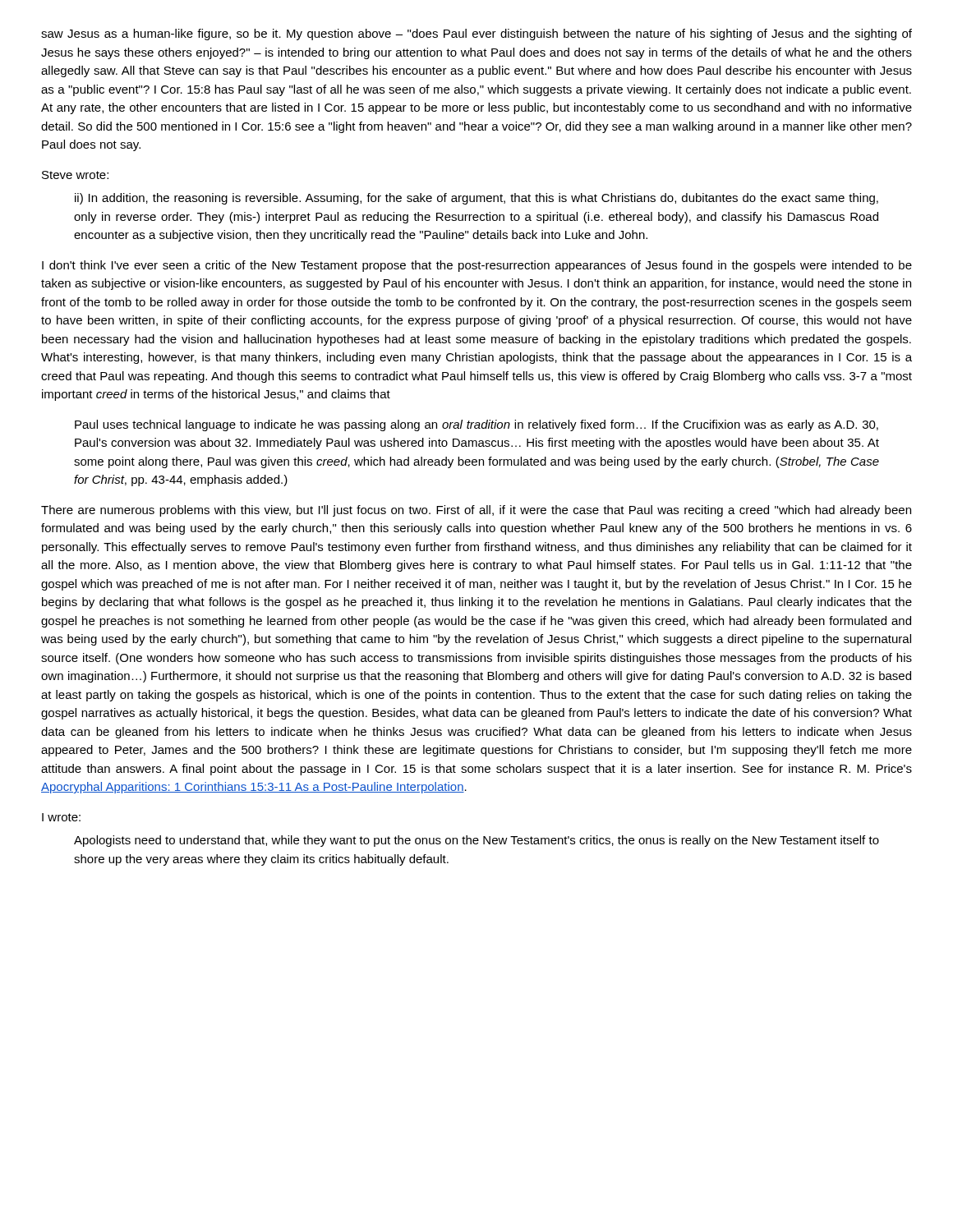Locate the text block that reads "Paul uses technical"
Image resolution: width=953 pixels, height=1232 pixels.
pos(476,452)
